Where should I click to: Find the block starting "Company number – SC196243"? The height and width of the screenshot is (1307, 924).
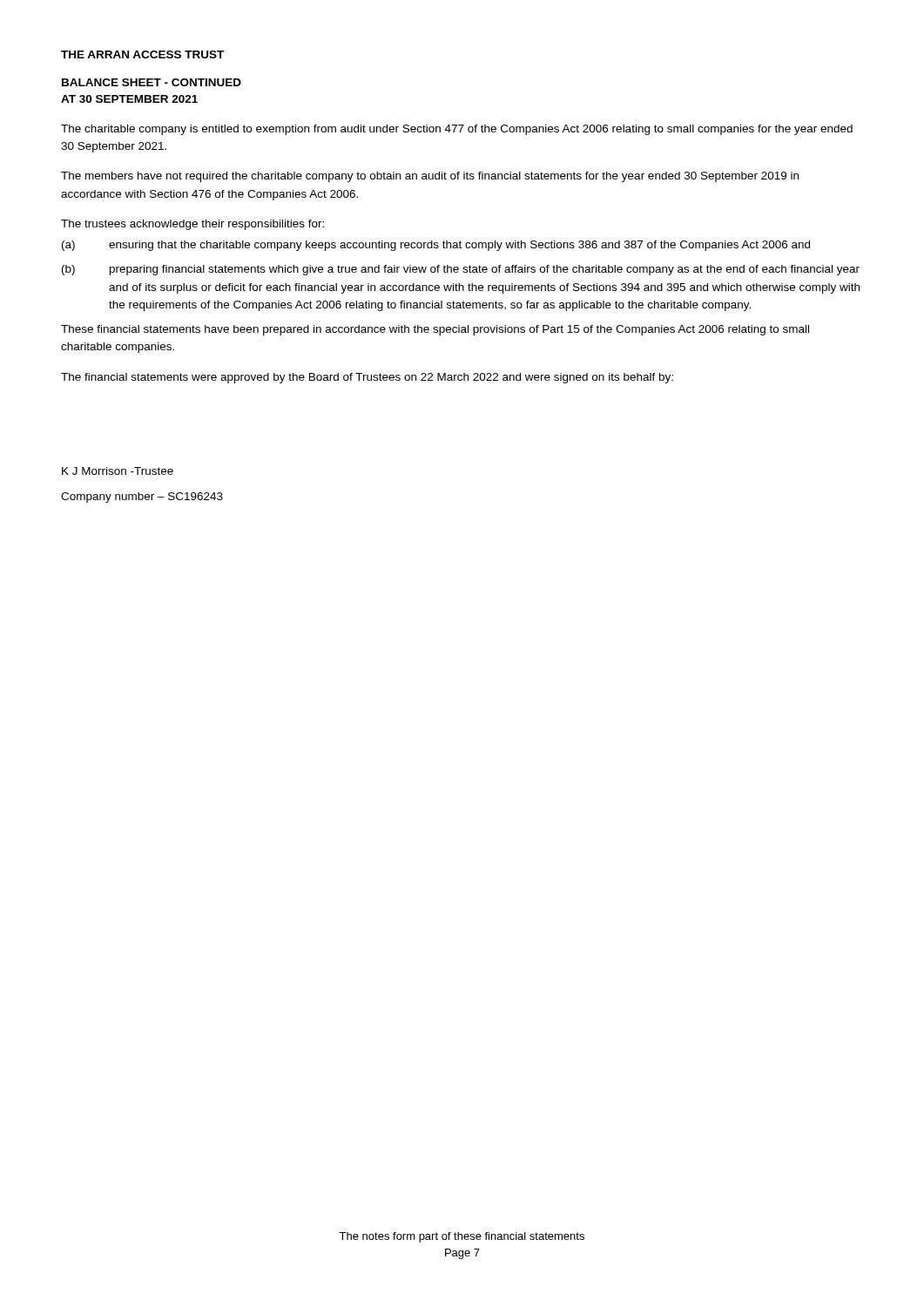[142, 496]
